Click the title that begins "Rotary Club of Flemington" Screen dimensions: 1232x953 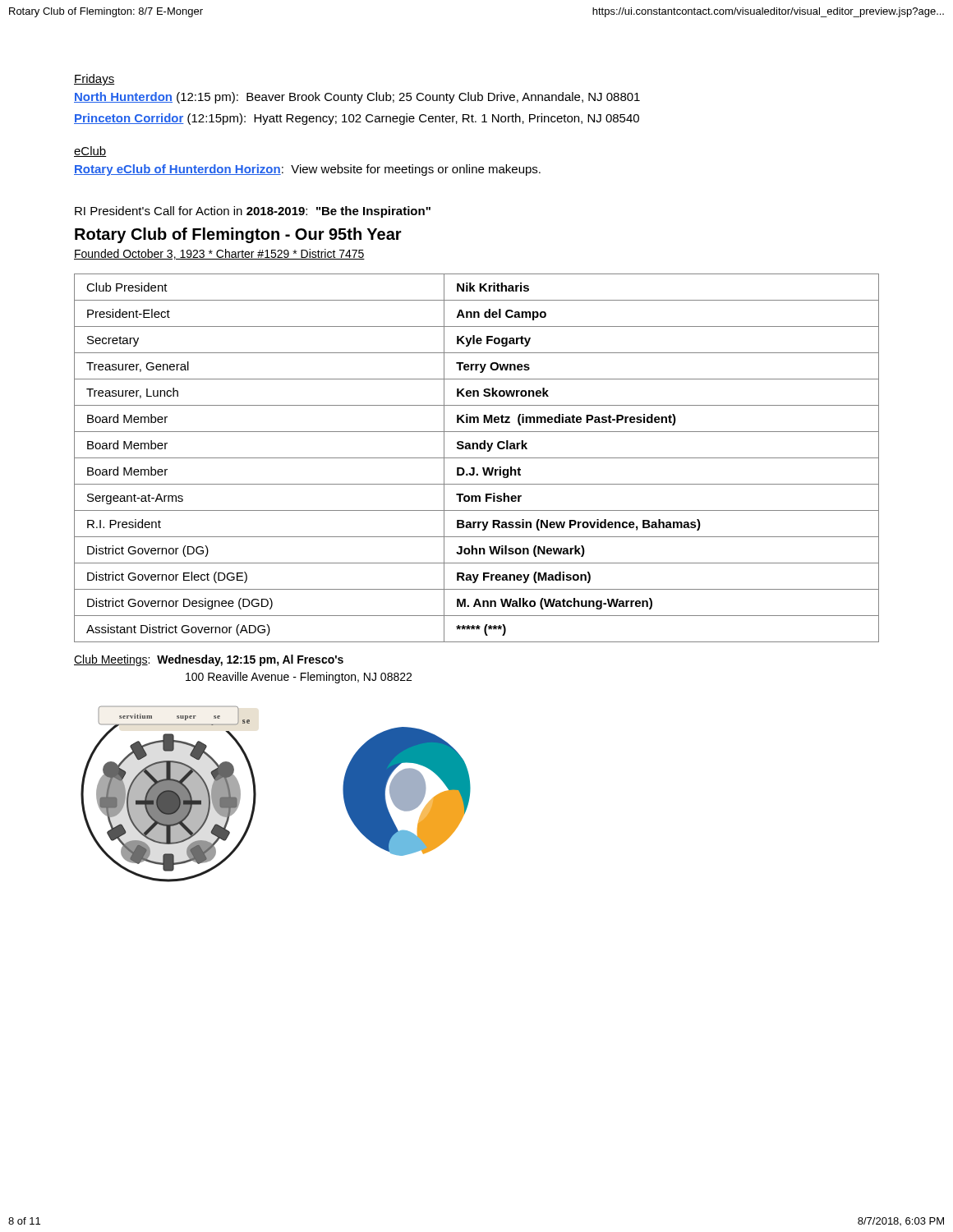point(238,234)
